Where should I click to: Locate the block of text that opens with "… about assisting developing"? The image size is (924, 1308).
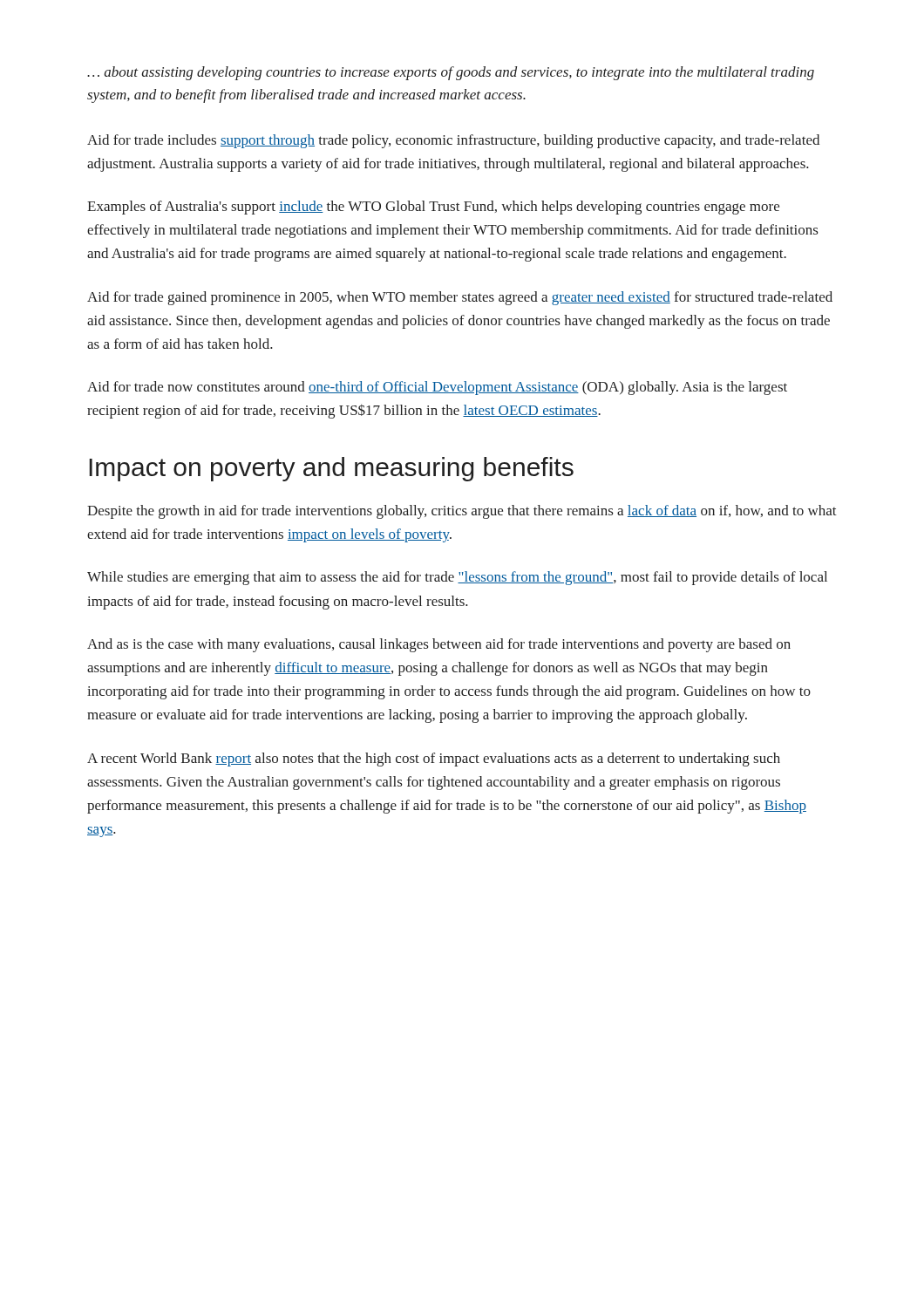462,84
